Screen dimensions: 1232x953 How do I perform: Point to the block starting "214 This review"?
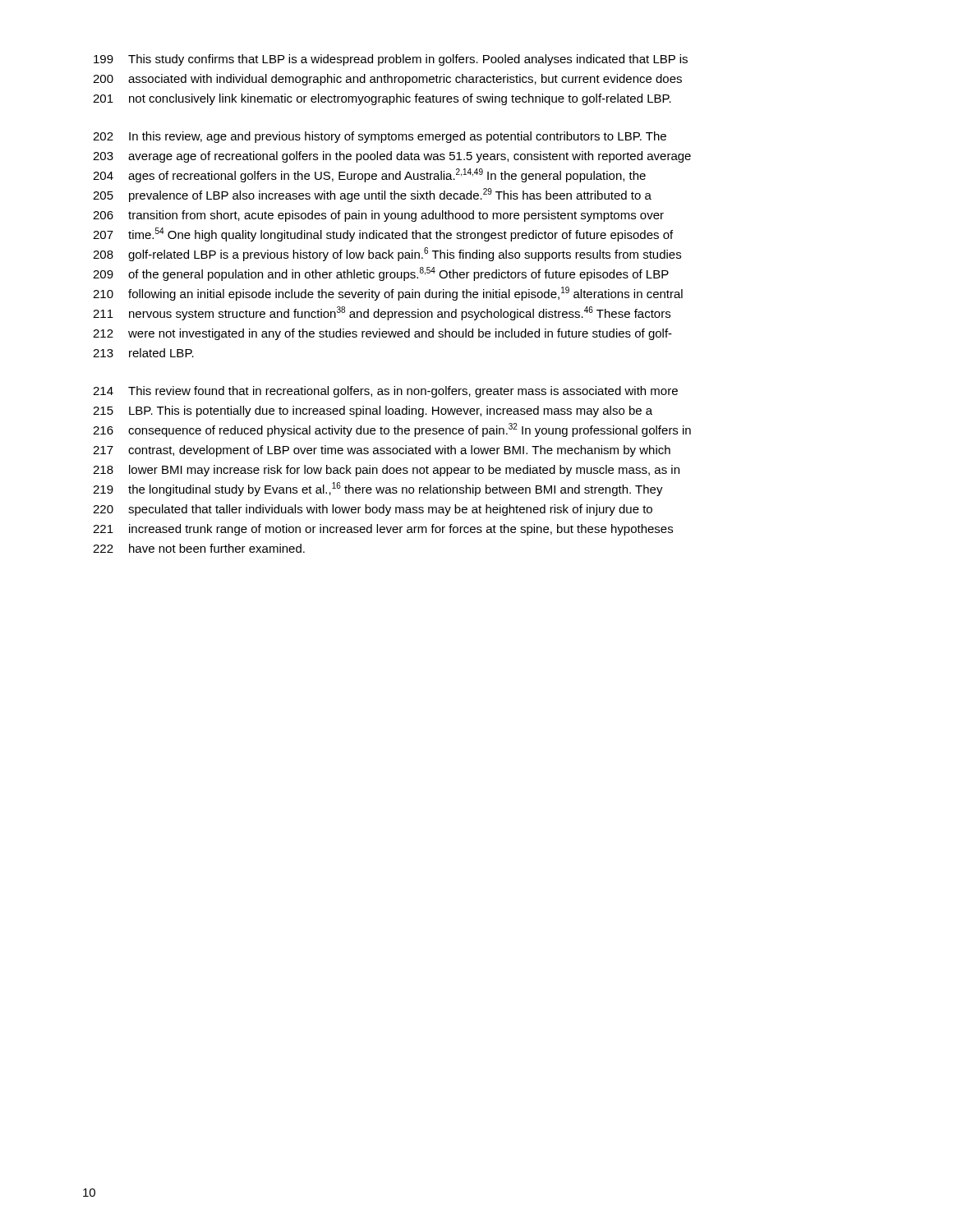(x=485, y=470)
